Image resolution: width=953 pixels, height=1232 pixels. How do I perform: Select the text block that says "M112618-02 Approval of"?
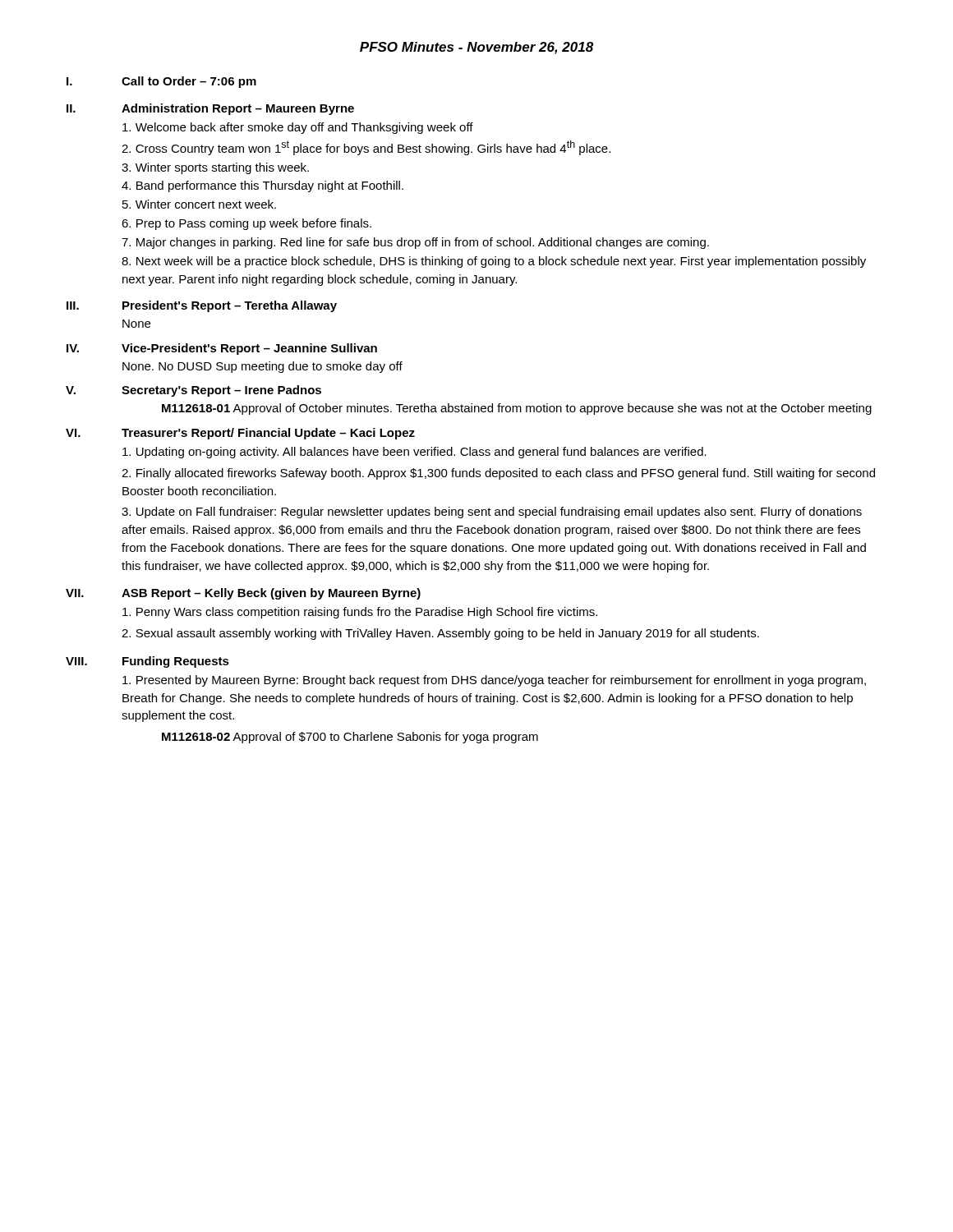350,736
